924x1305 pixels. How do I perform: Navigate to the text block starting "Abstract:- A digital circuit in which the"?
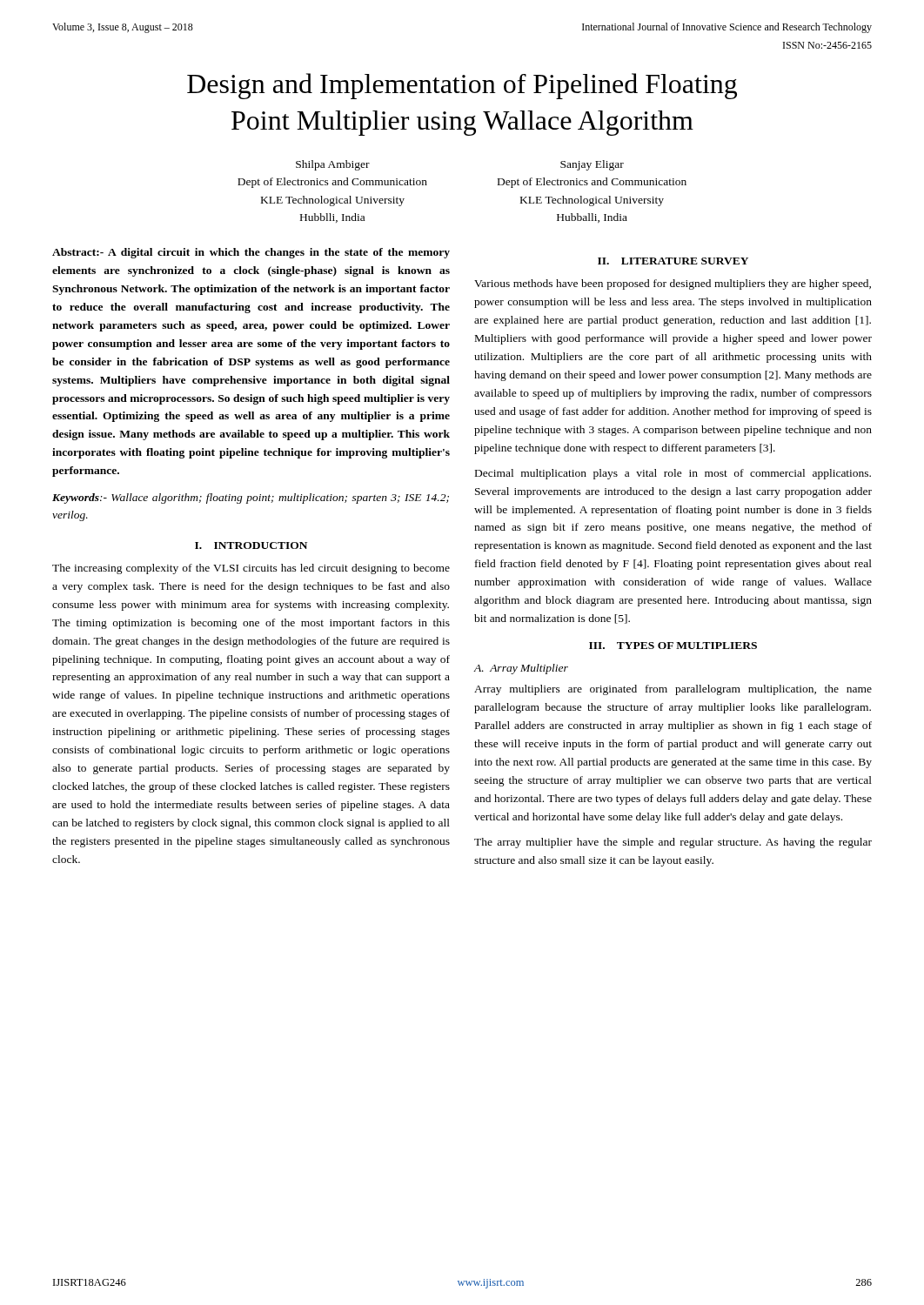point(251,361)
